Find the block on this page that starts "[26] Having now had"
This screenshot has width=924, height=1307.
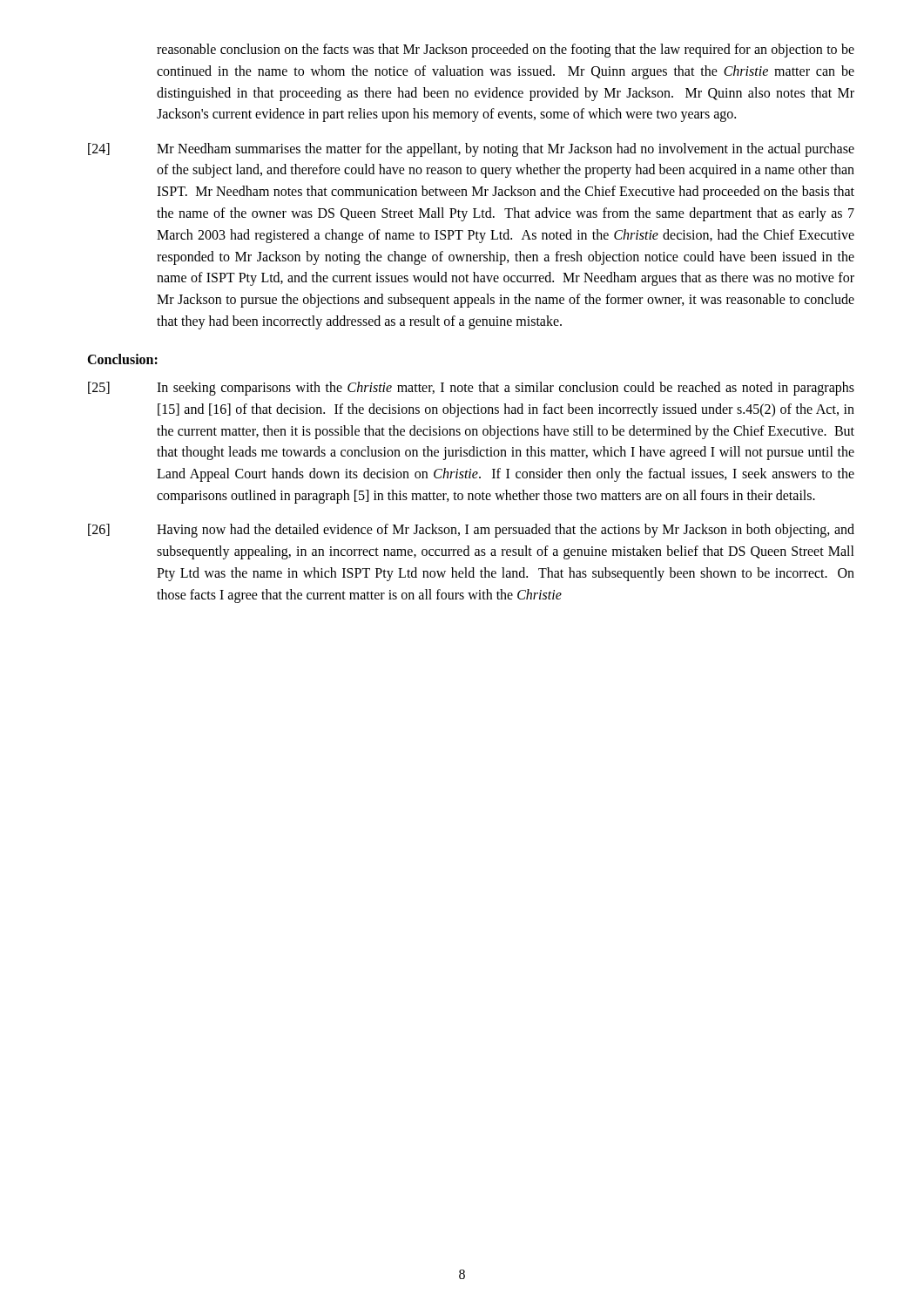471,569
